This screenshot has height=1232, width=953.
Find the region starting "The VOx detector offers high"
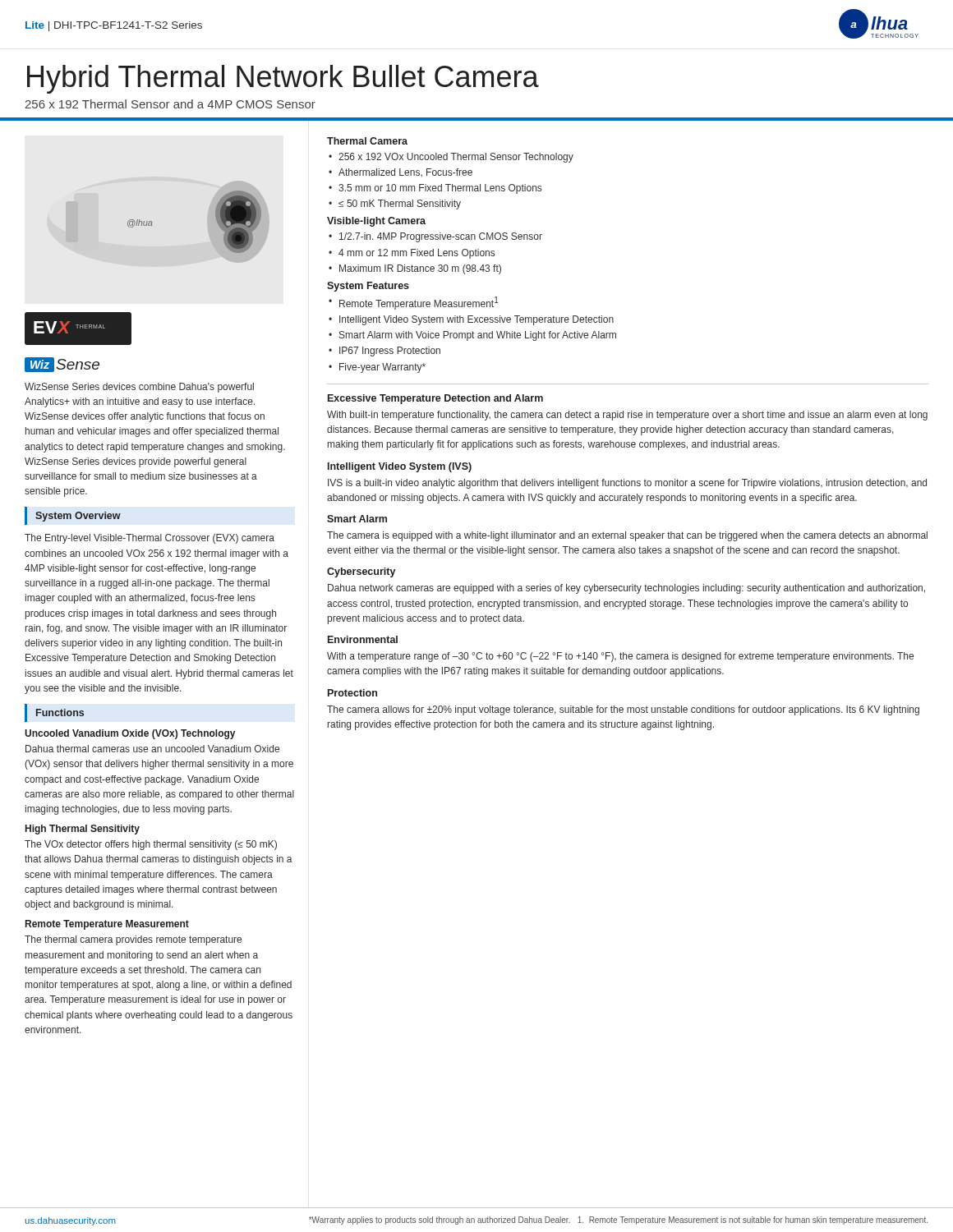point(158,874)
